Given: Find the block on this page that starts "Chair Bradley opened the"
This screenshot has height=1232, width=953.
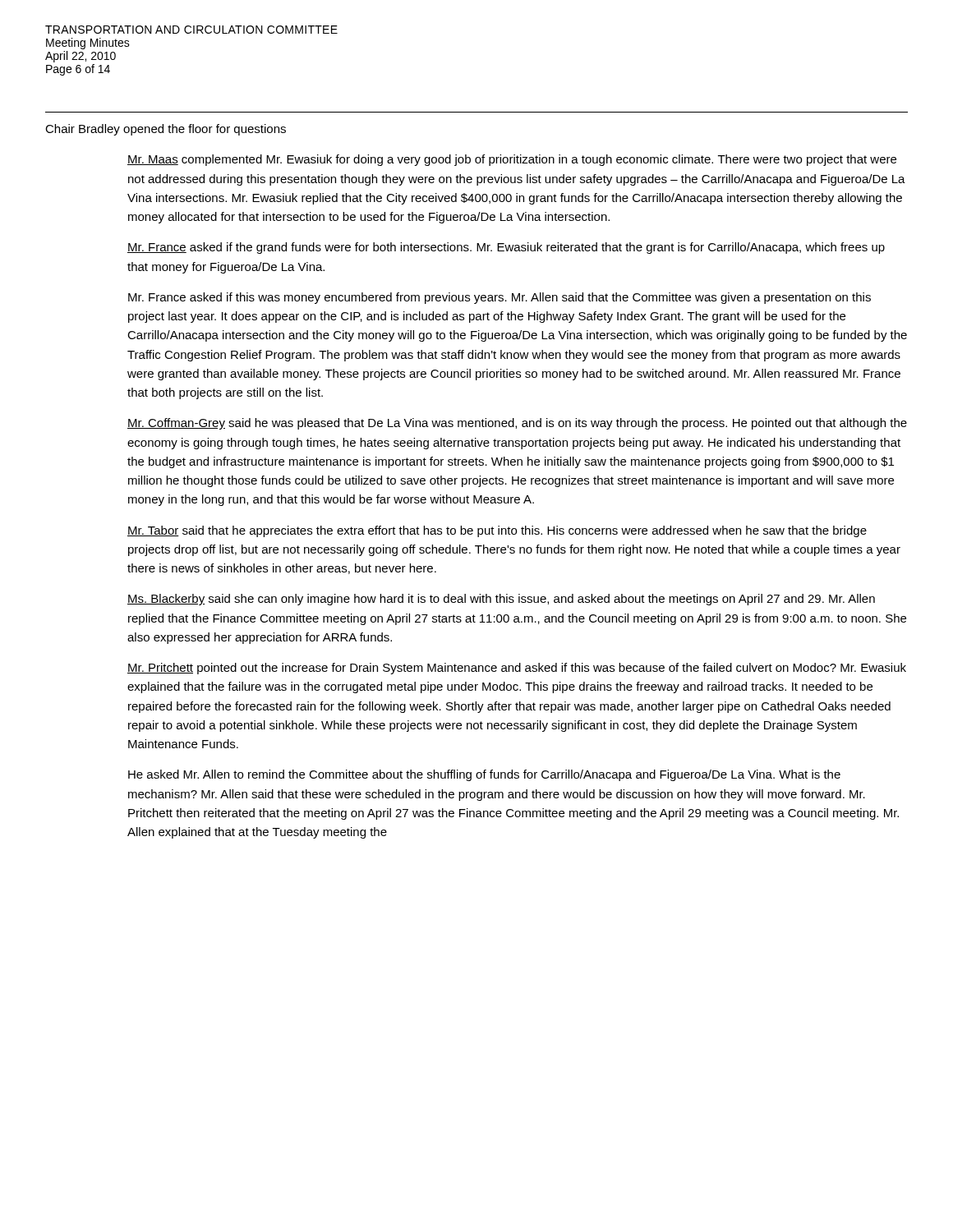Looking at the screenshot, I should coord(166,129).
